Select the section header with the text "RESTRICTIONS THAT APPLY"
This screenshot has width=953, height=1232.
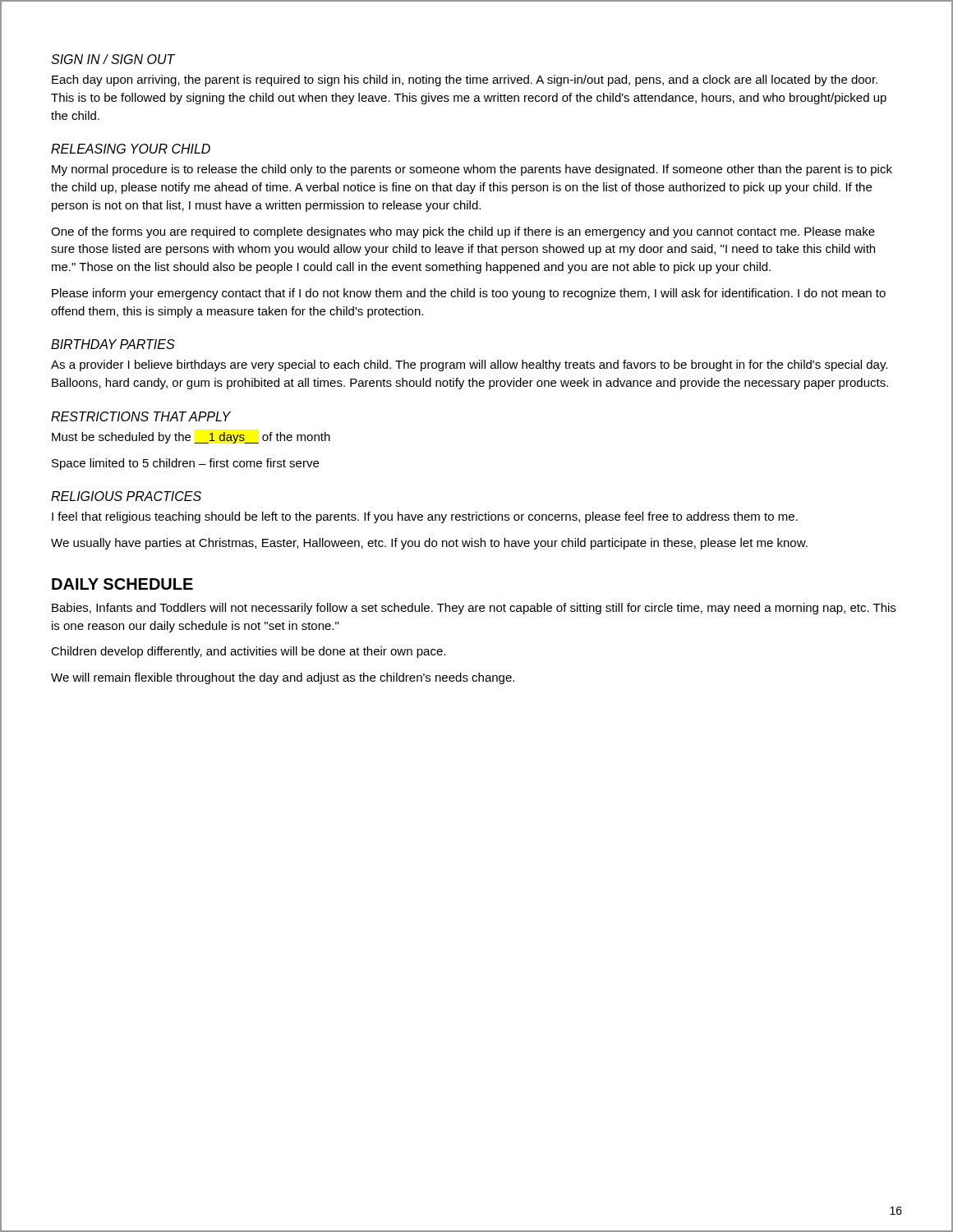click(141, 417)
